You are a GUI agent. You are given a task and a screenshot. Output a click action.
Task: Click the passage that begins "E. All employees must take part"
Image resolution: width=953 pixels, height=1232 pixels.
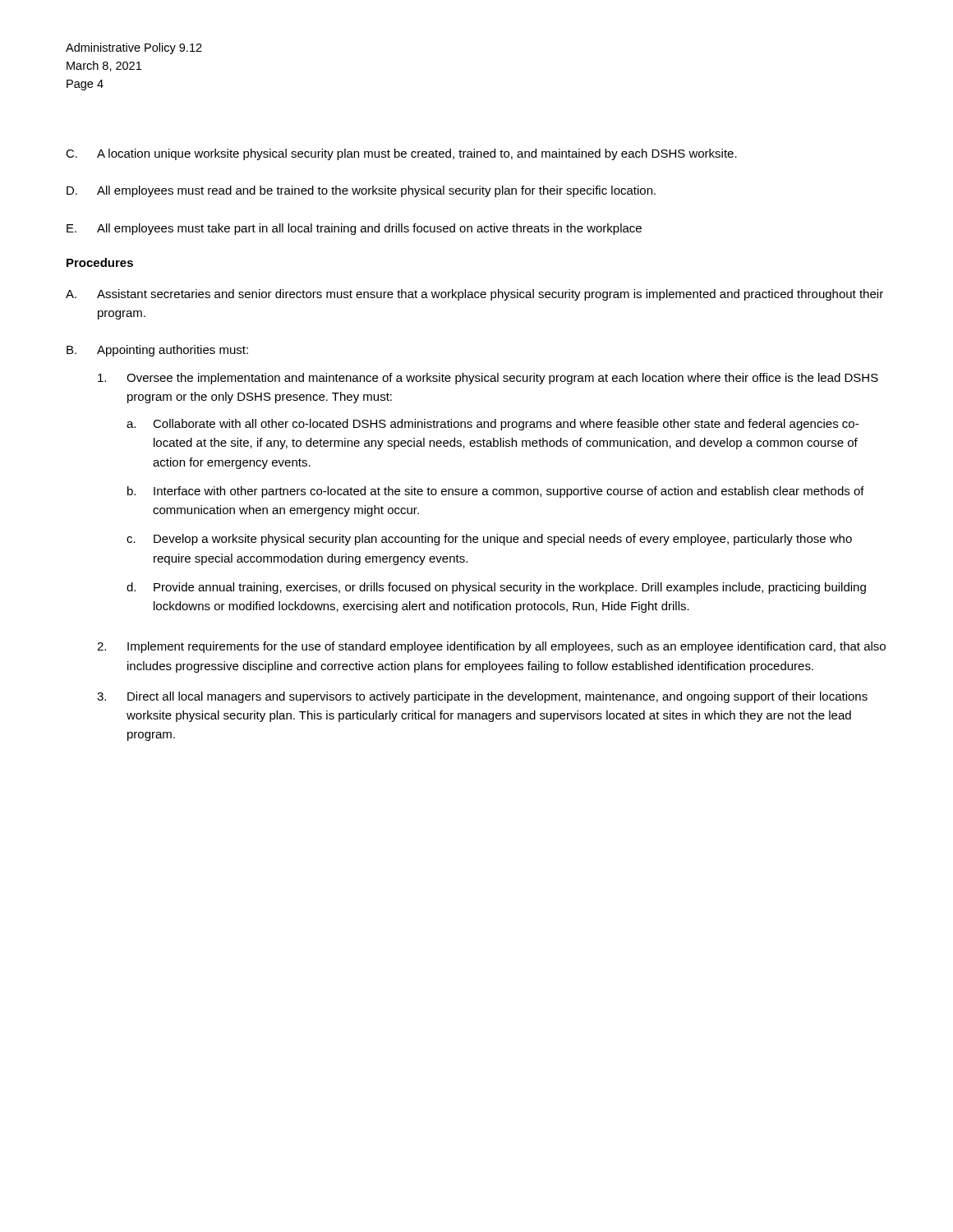[476, 228]
